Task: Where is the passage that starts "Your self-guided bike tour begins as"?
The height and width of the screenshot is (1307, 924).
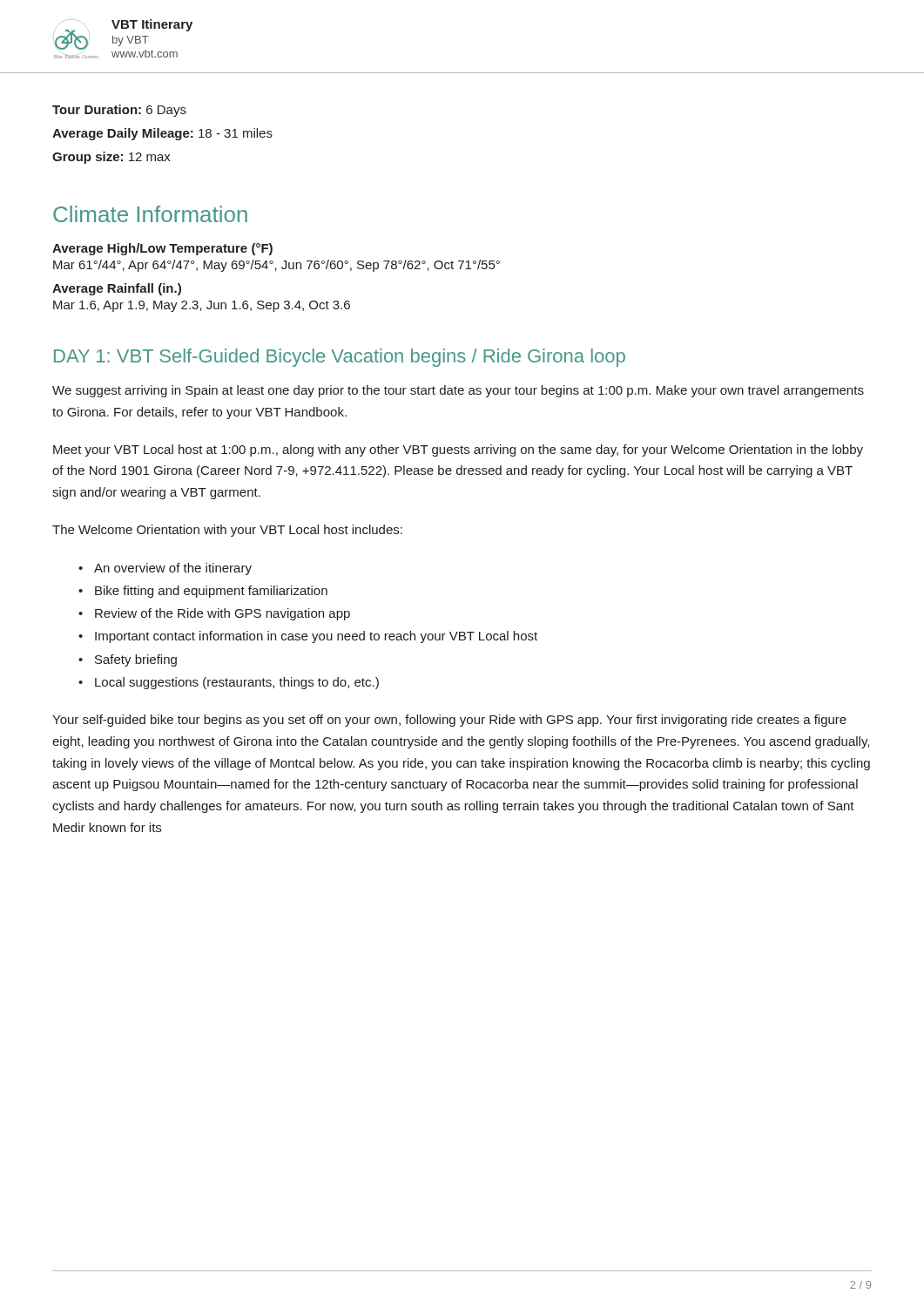Action: [461, 773]
